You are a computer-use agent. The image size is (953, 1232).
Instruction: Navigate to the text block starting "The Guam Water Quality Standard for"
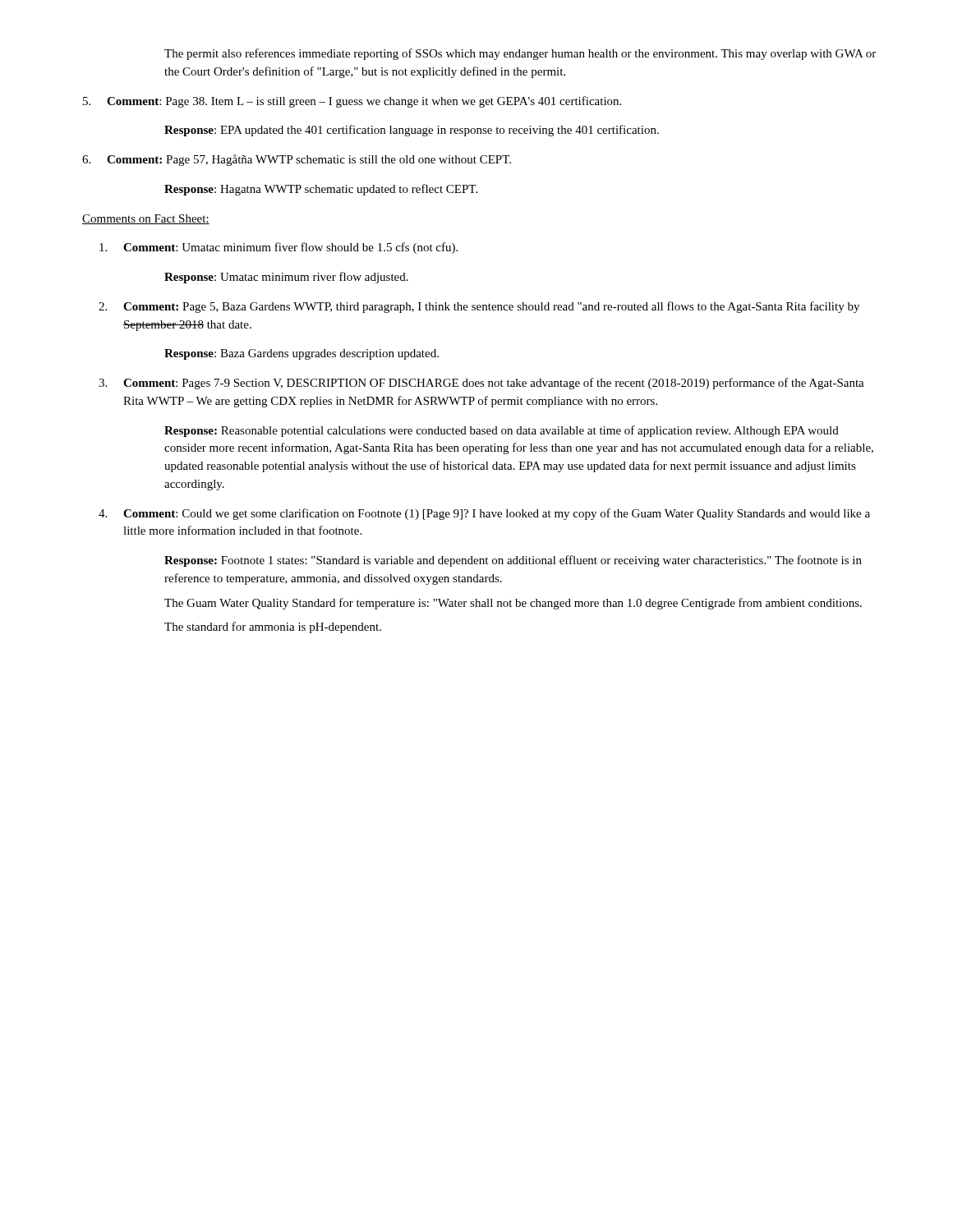tap(513, 602)
